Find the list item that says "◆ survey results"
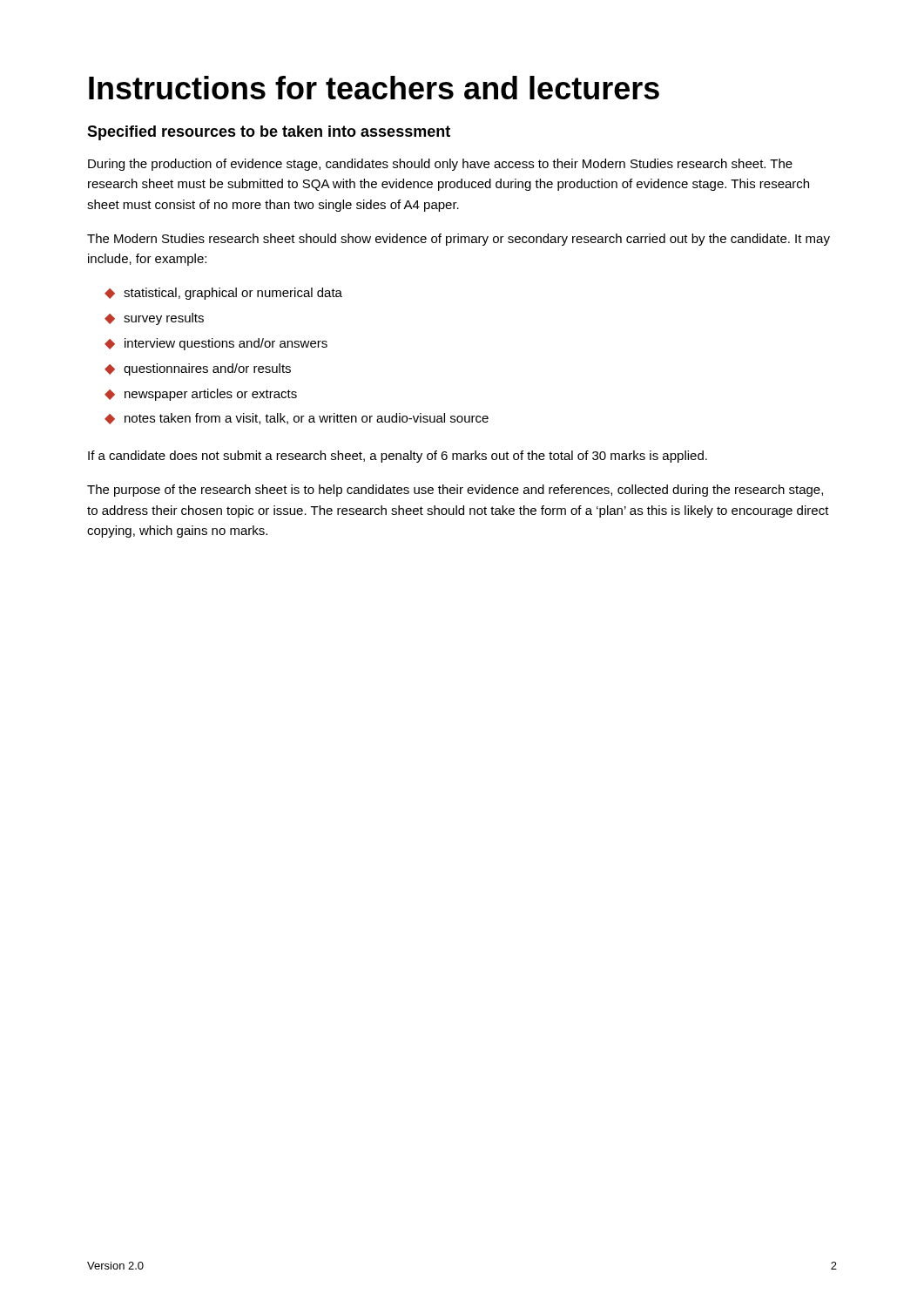 point(154,319)
